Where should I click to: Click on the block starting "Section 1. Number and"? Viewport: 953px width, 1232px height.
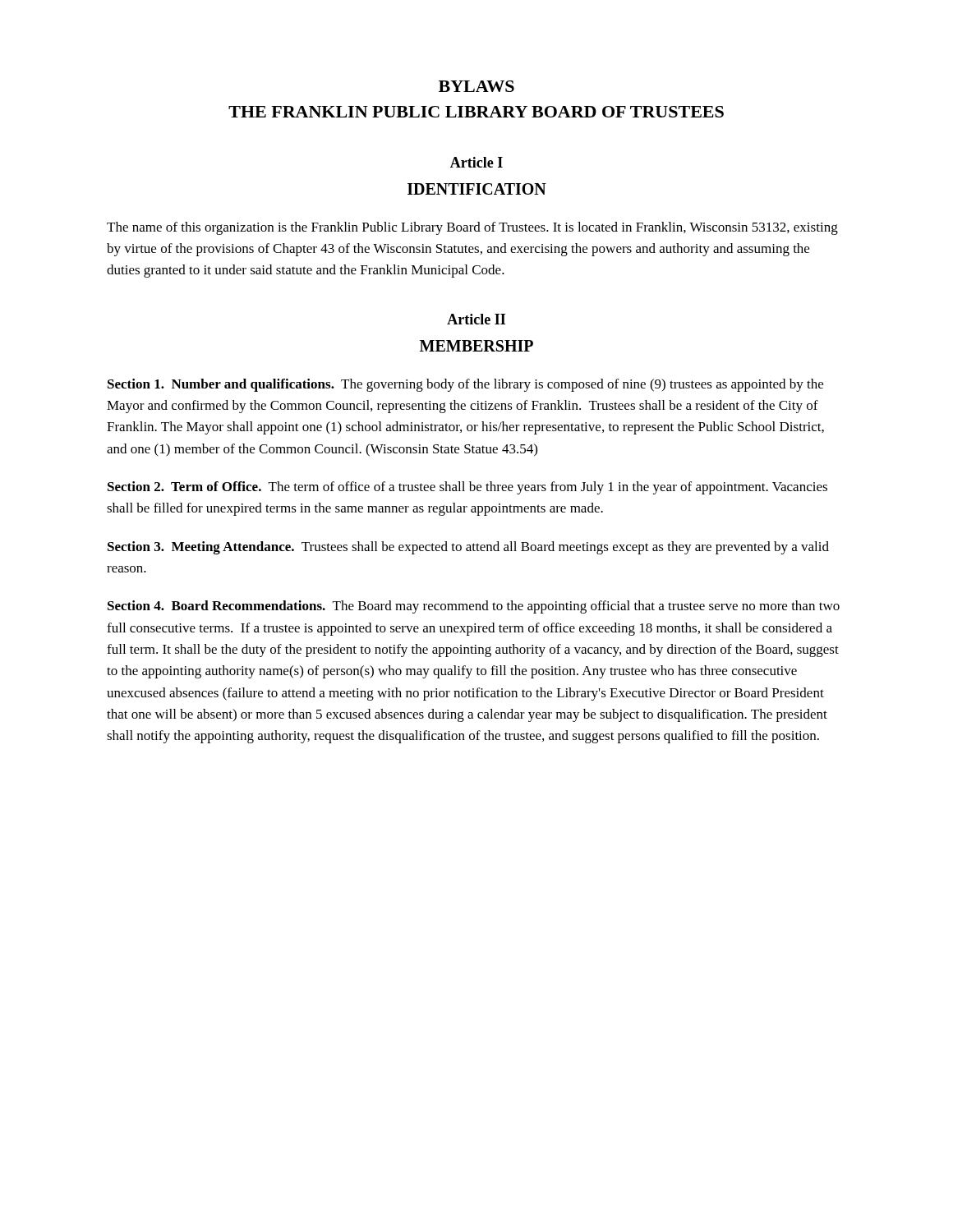coord(466,416)
